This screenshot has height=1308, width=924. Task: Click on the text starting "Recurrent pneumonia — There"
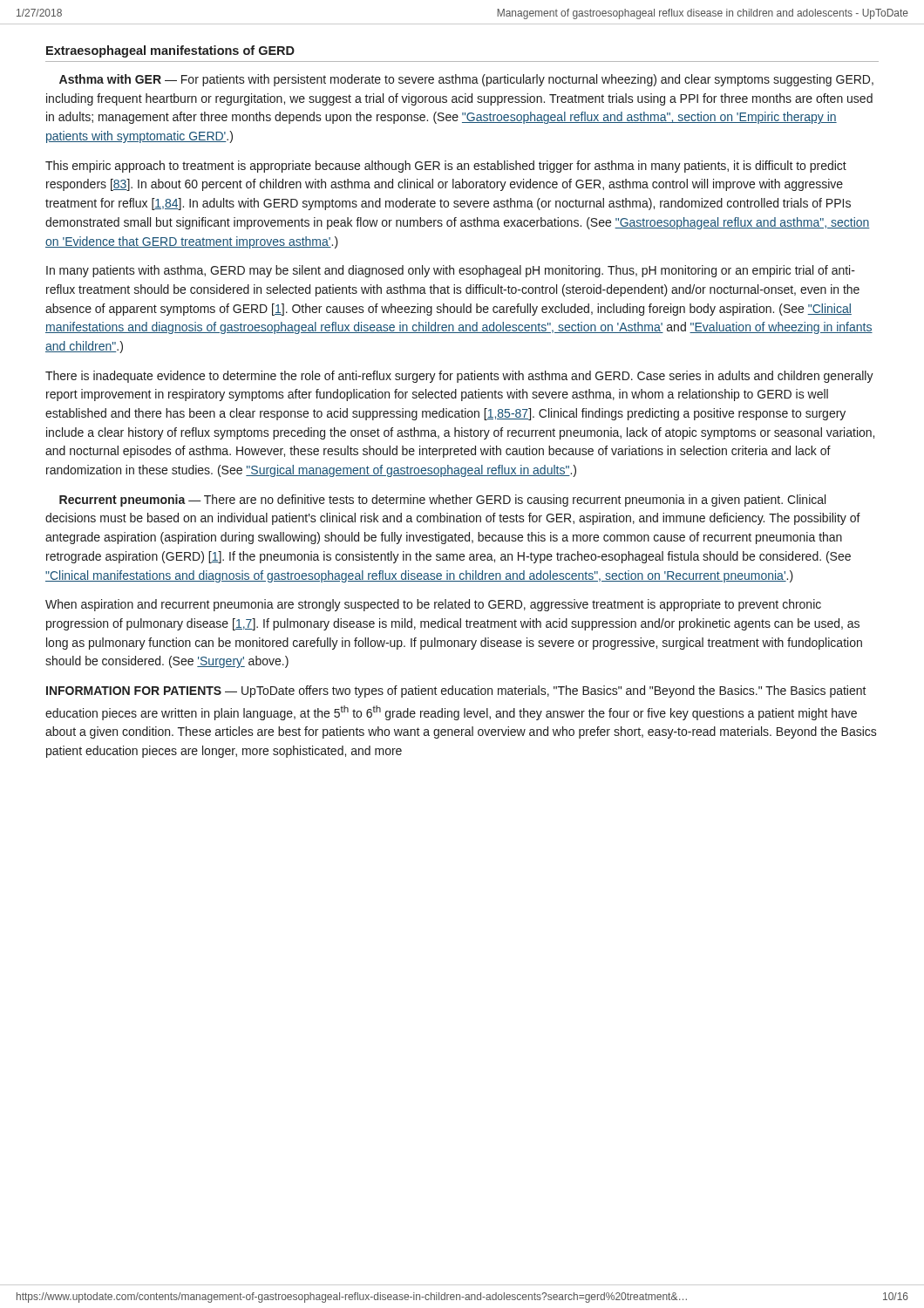click(x=453, y=537)
